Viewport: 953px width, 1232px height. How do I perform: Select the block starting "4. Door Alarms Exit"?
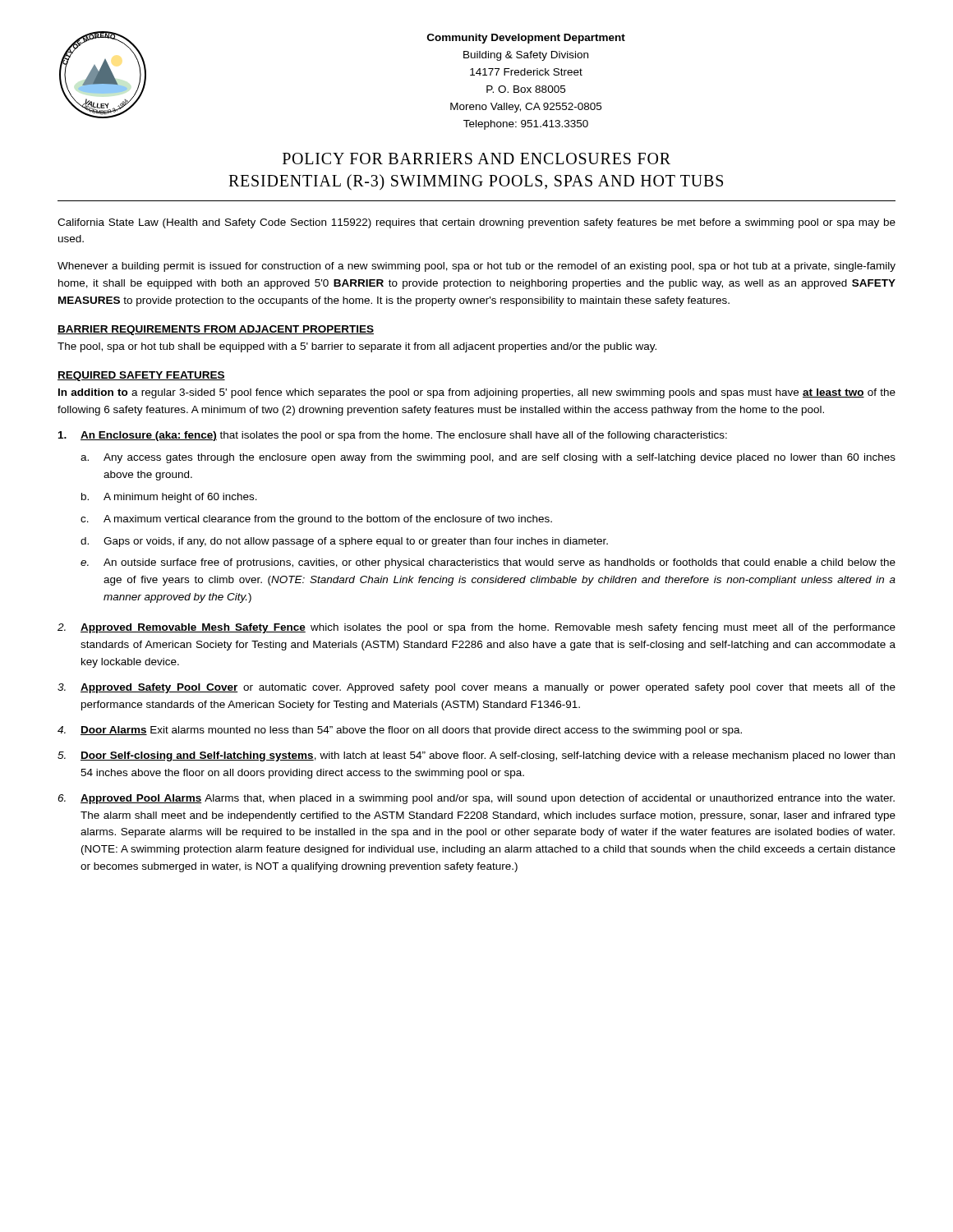pyautogui.click(x=476, y=730)
